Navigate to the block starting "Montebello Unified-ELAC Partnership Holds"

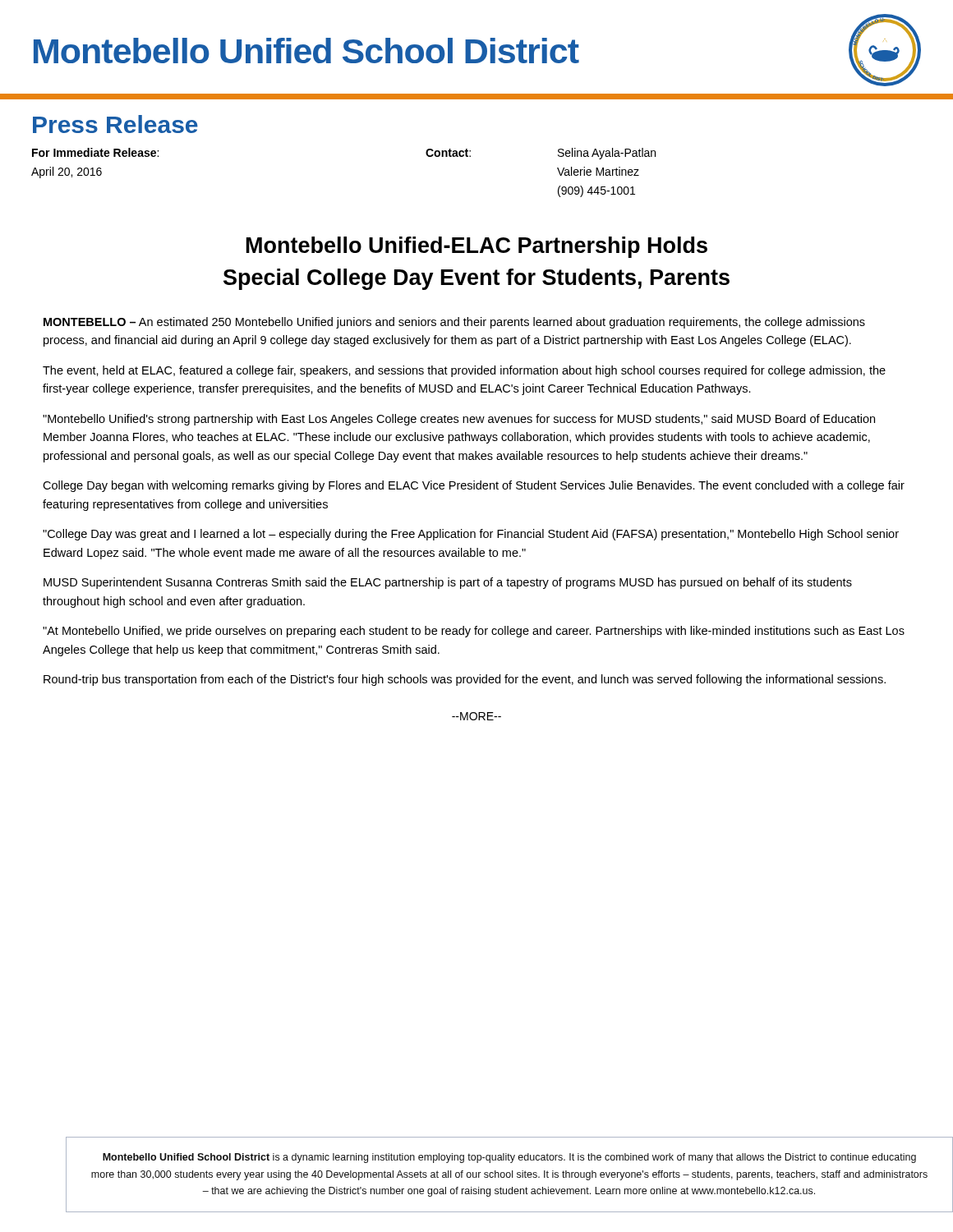(476, 262)
